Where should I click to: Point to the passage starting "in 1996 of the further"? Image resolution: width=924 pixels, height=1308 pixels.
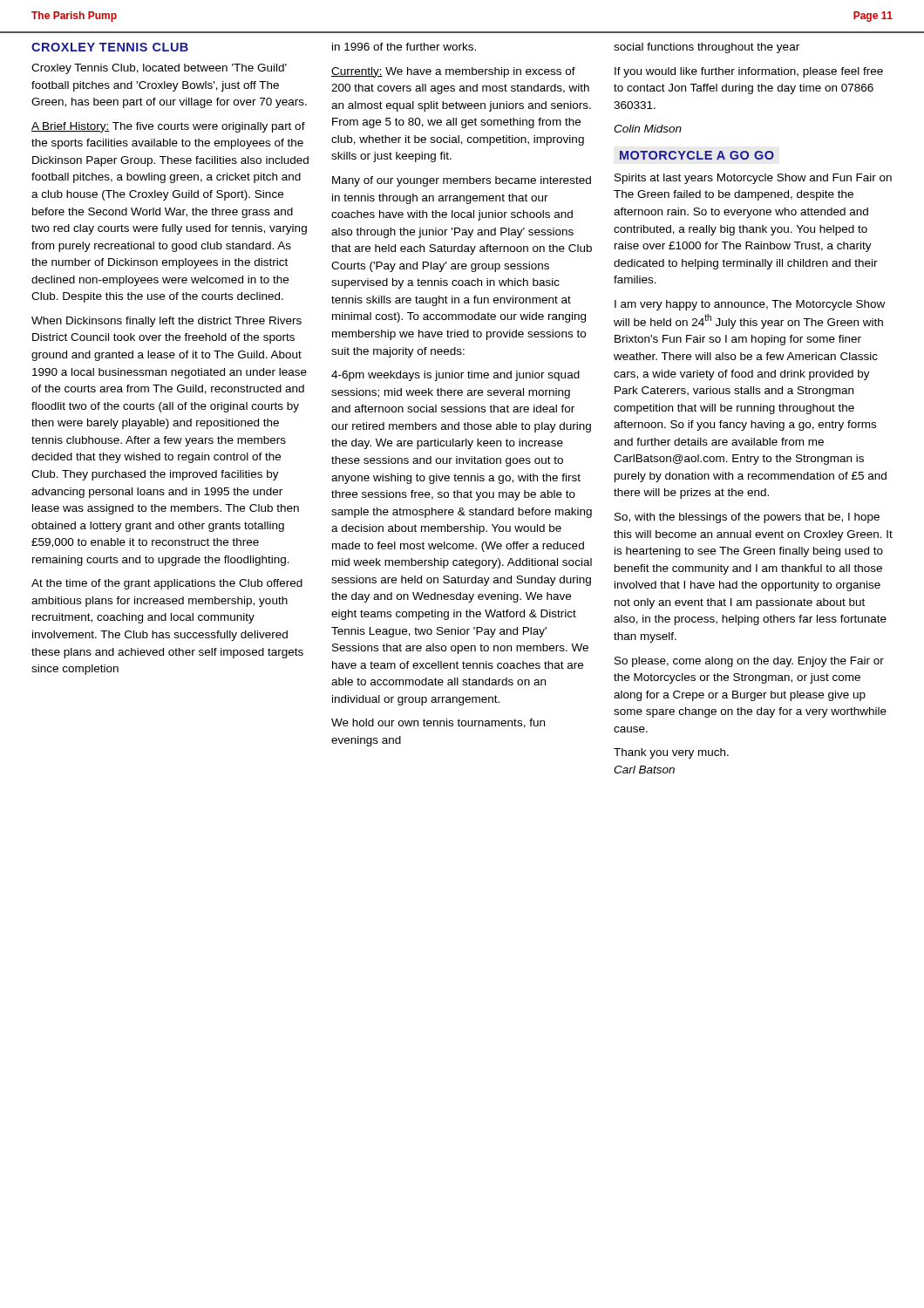click(462, 47)
